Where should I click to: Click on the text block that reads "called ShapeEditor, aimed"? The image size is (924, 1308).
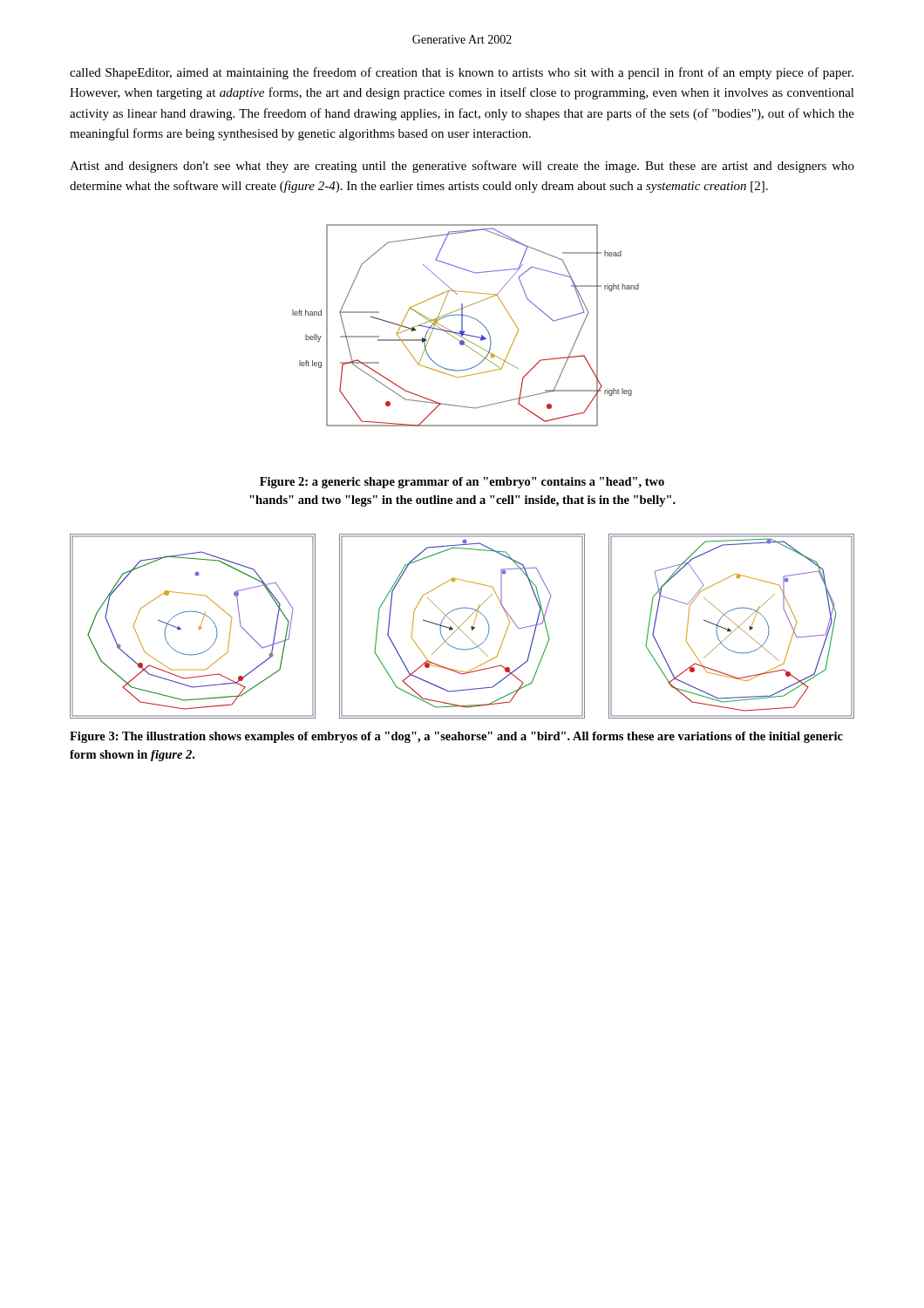tap(462, 103)
